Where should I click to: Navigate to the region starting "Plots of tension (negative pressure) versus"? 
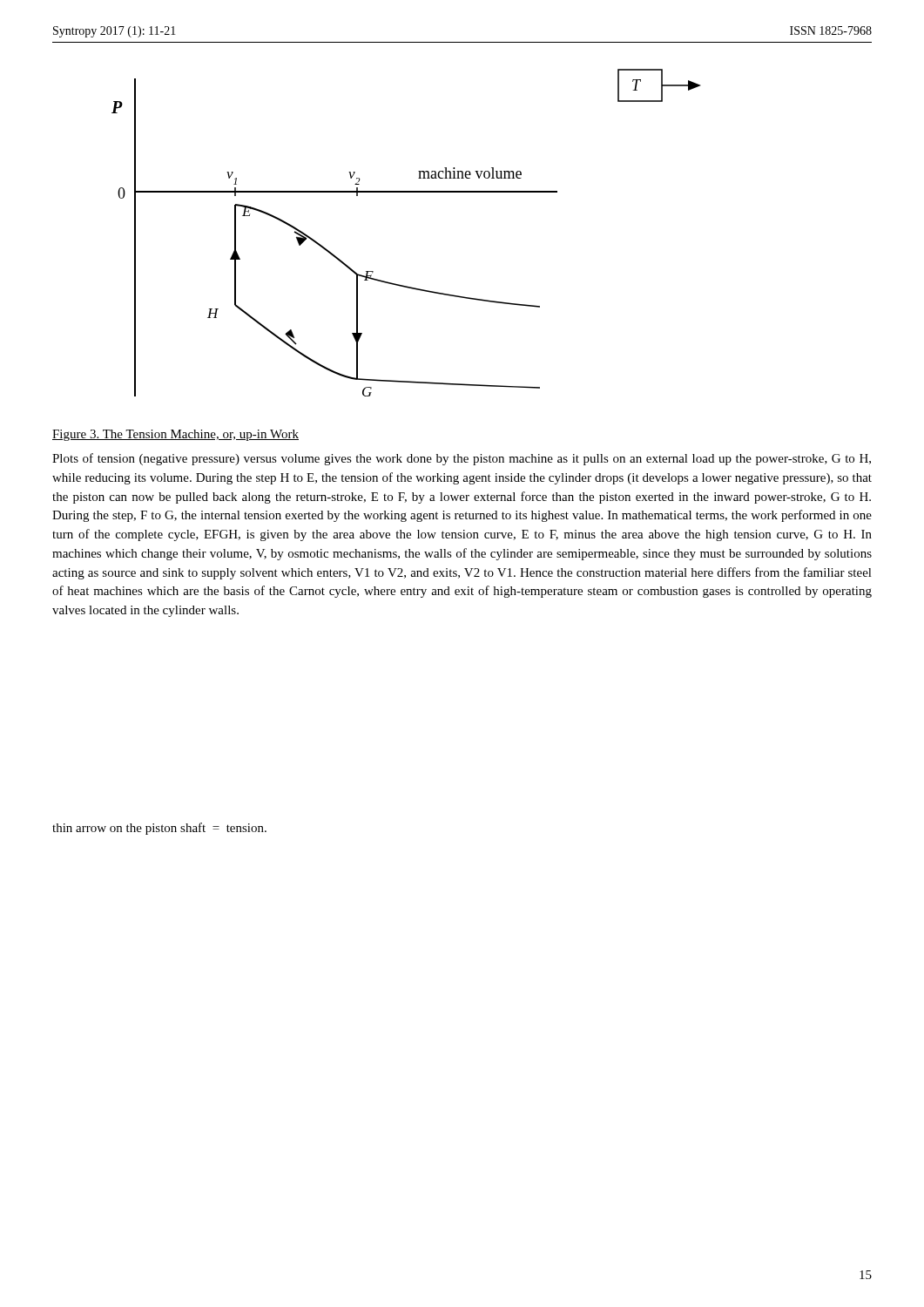click(462, 534)
